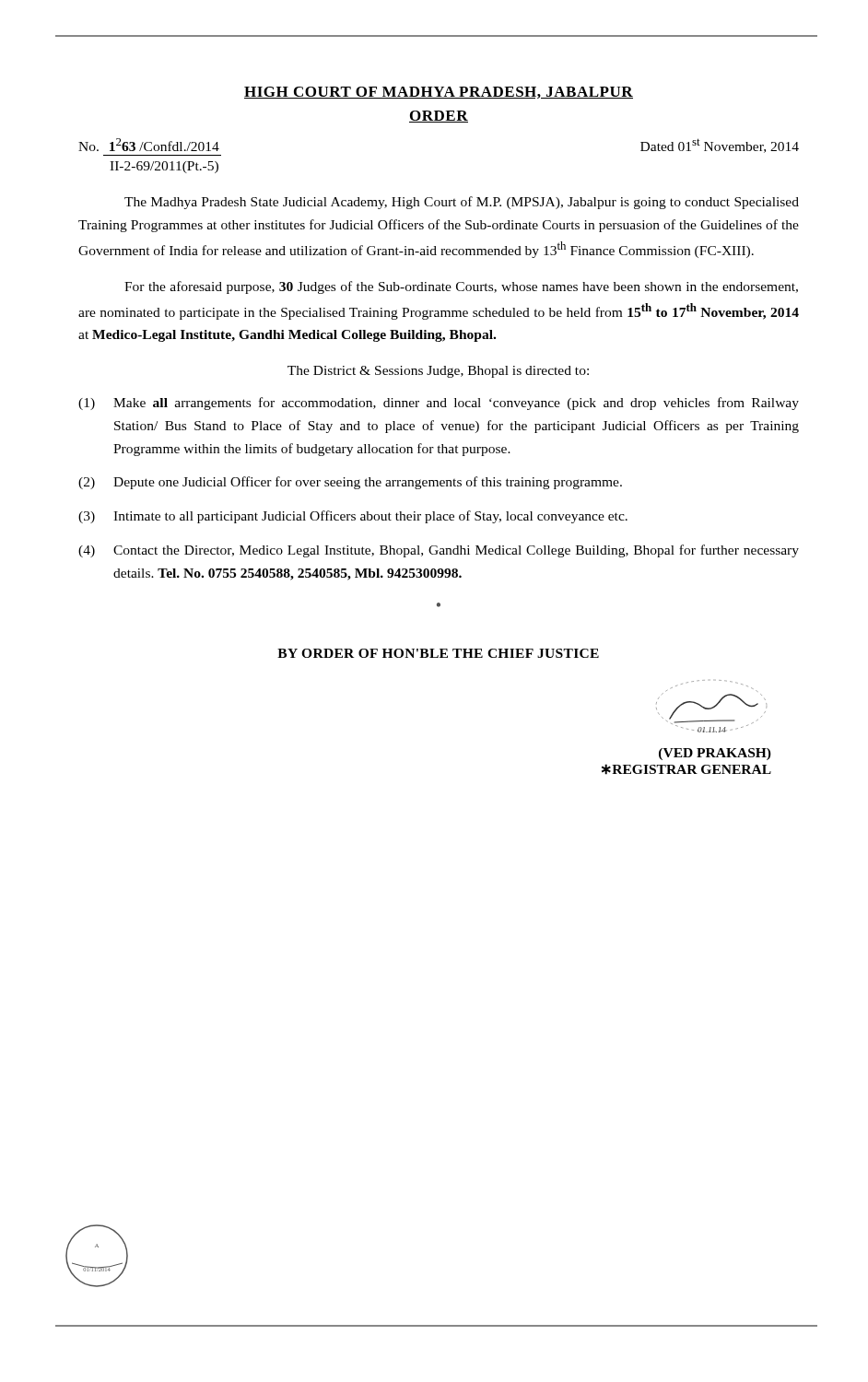868x1382 pixels.
Task: Click on the illustration
Action: pos(425,707)
